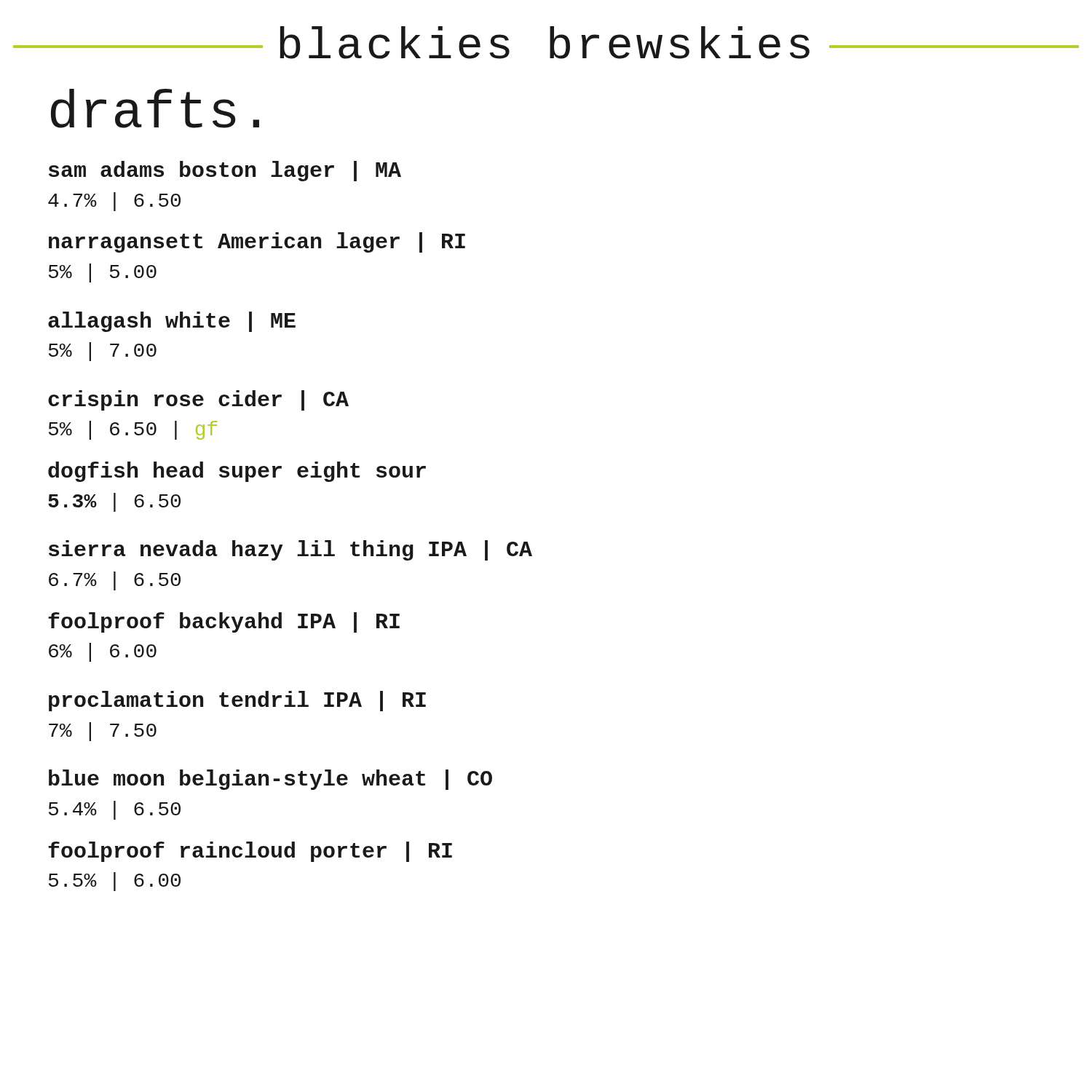Find the block on this page that starts "proclamation tendril IPA"
Image resolution: width=1092 pixels, height=1092 pixels.
coord(237,701)
